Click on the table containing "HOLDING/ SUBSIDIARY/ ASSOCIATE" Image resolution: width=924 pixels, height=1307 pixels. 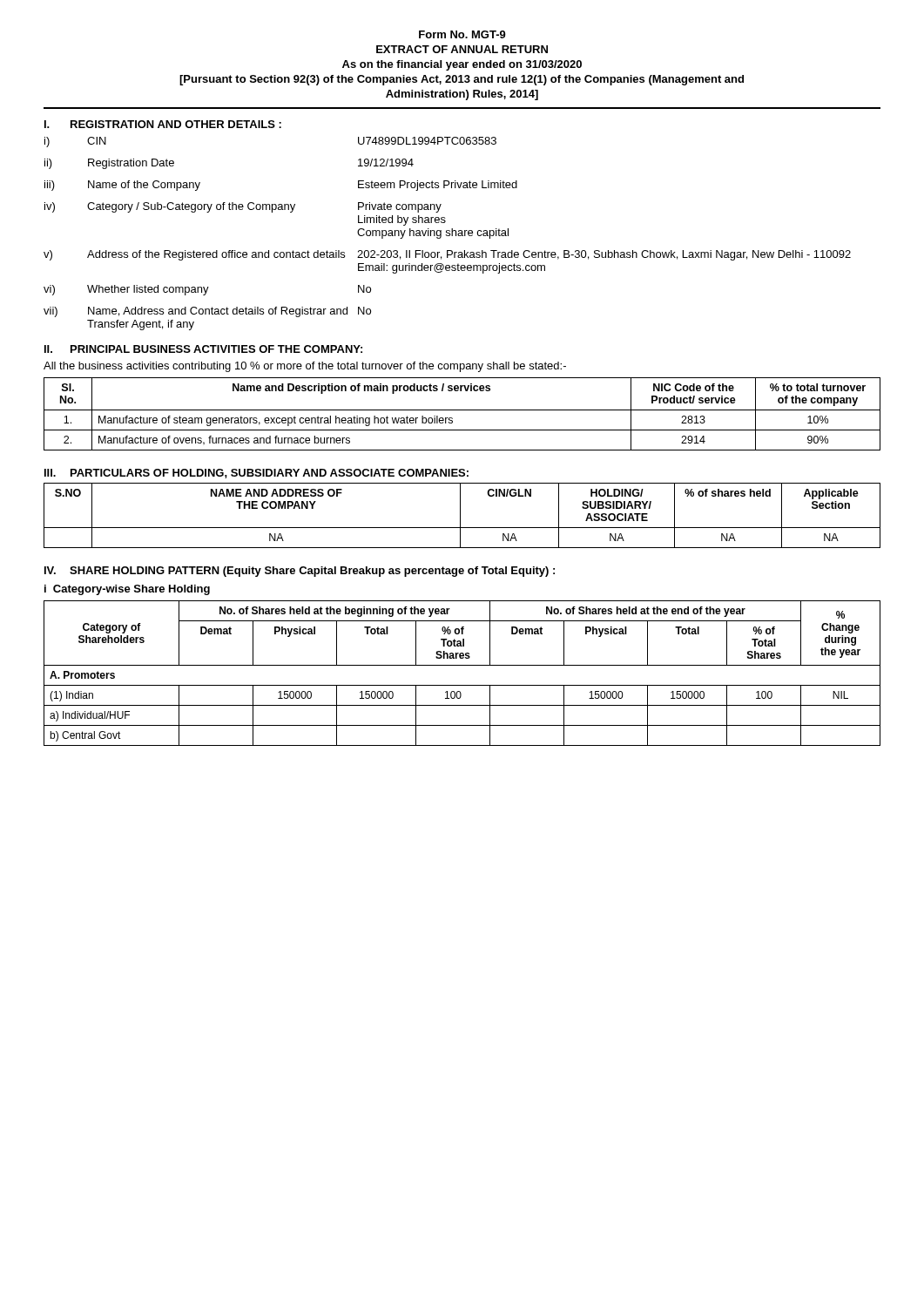[462, 515]
